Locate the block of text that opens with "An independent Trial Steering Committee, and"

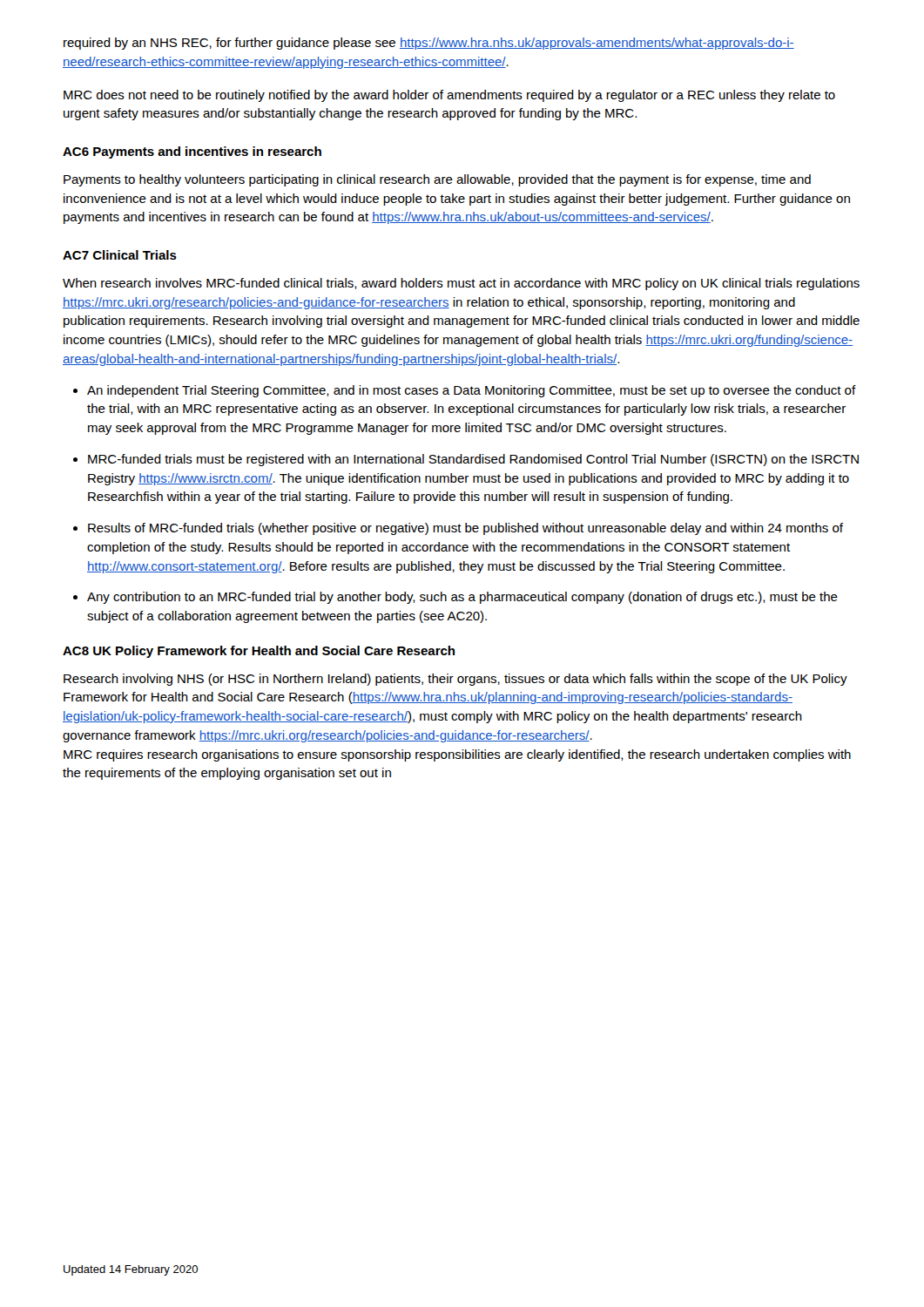pyautogui.click(x=471, y=408)
